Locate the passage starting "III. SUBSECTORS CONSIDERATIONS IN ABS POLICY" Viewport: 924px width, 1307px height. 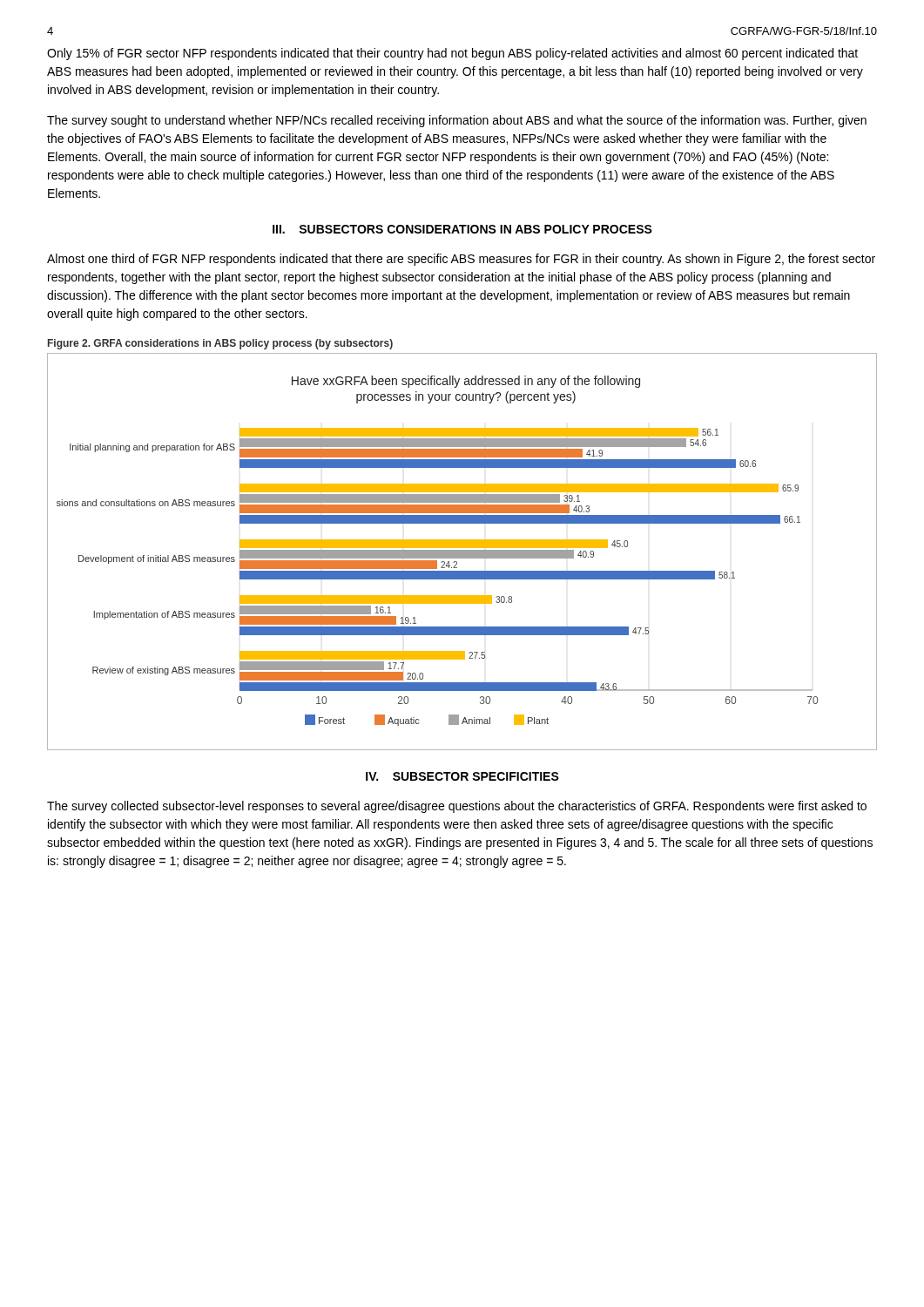click(462, 229)
